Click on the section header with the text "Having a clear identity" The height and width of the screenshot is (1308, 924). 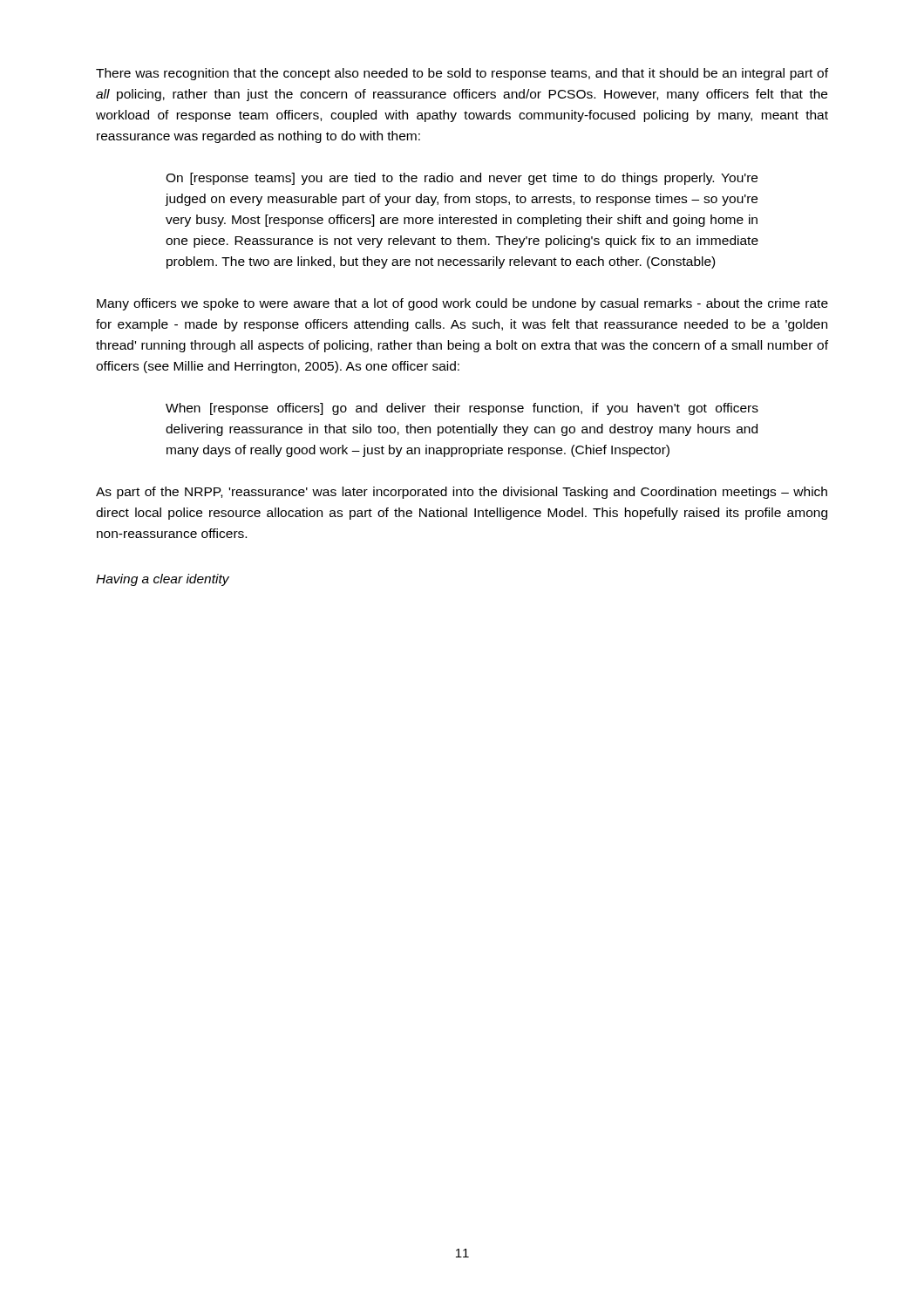(x=162, y=579)
